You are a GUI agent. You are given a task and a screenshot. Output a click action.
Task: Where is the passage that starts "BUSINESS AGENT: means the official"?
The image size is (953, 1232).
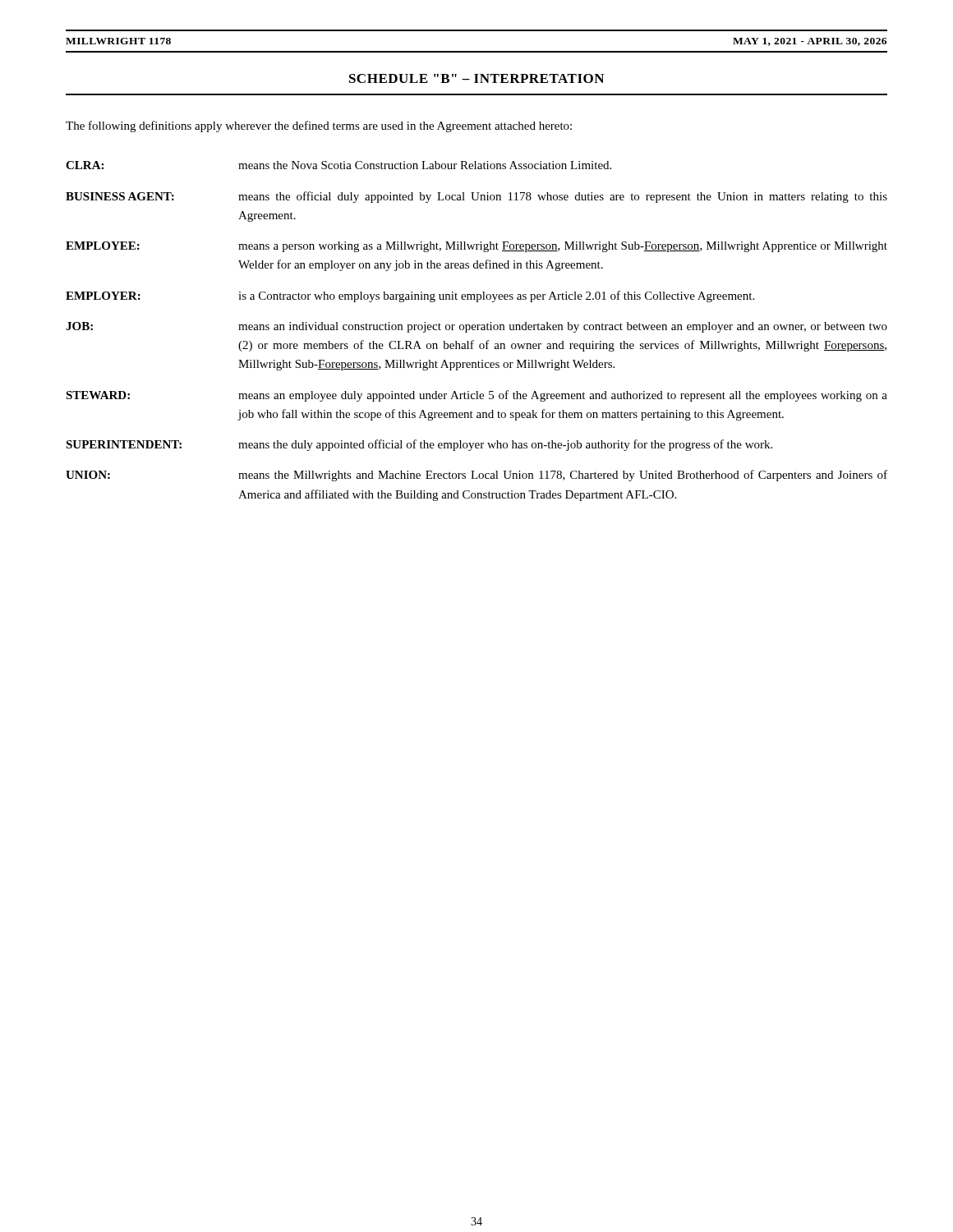pyautogui.click(x=476, y=206)
